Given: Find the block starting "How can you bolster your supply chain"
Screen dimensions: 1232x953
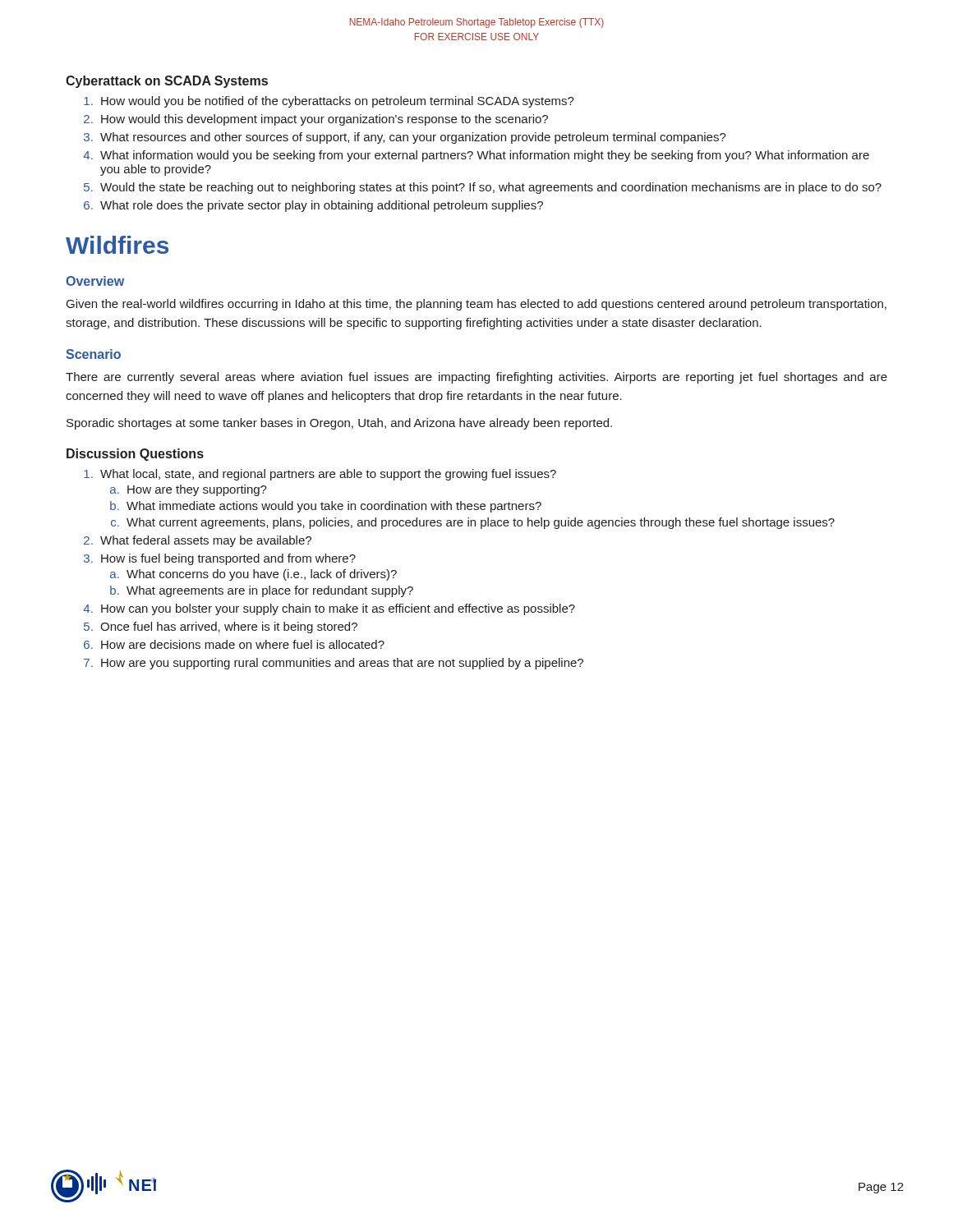Looking at the screenshot, I should click(x=338, y=608).
